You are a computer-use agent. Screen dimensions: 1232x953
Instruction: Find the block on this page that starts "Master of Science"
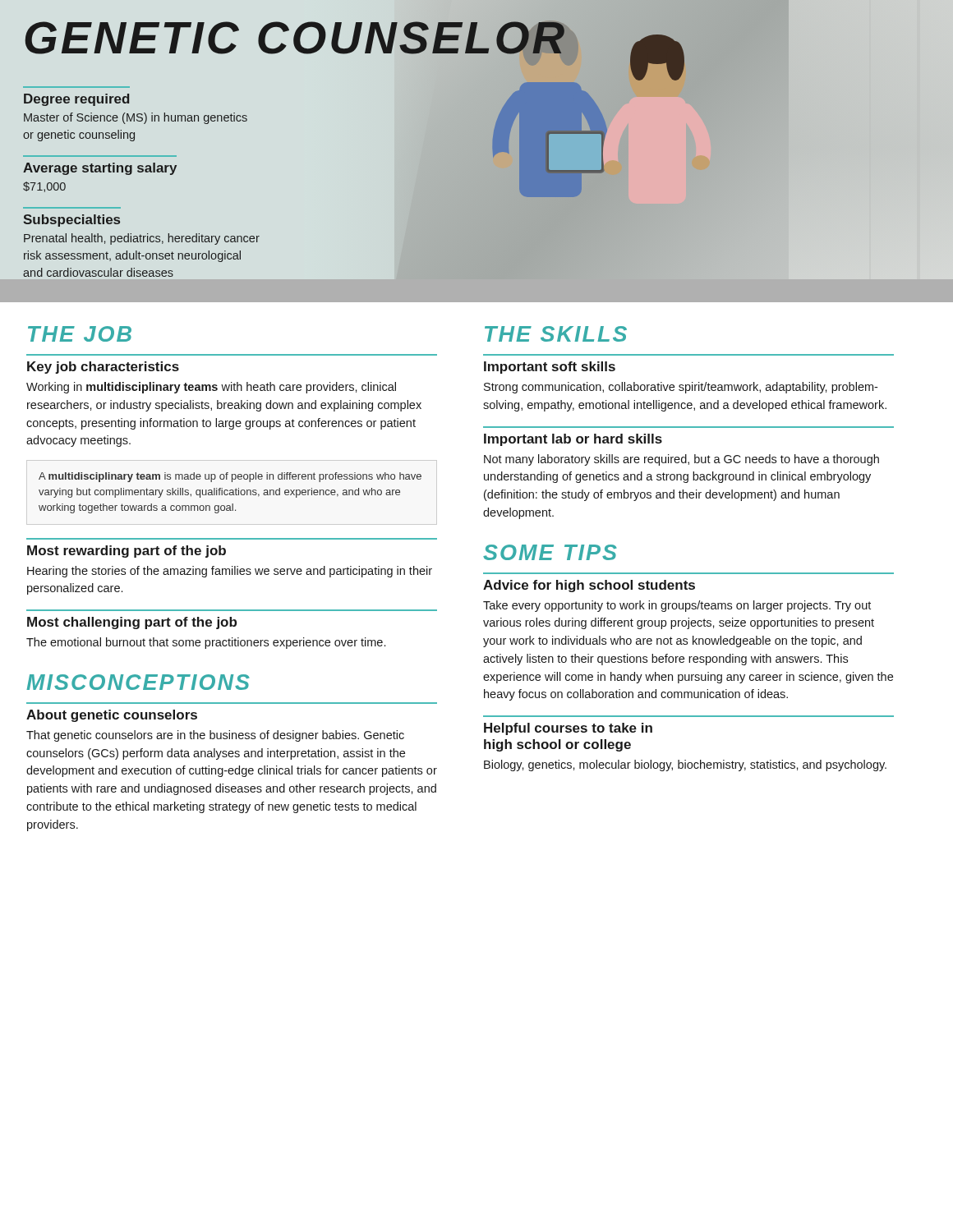pos(135,126)
